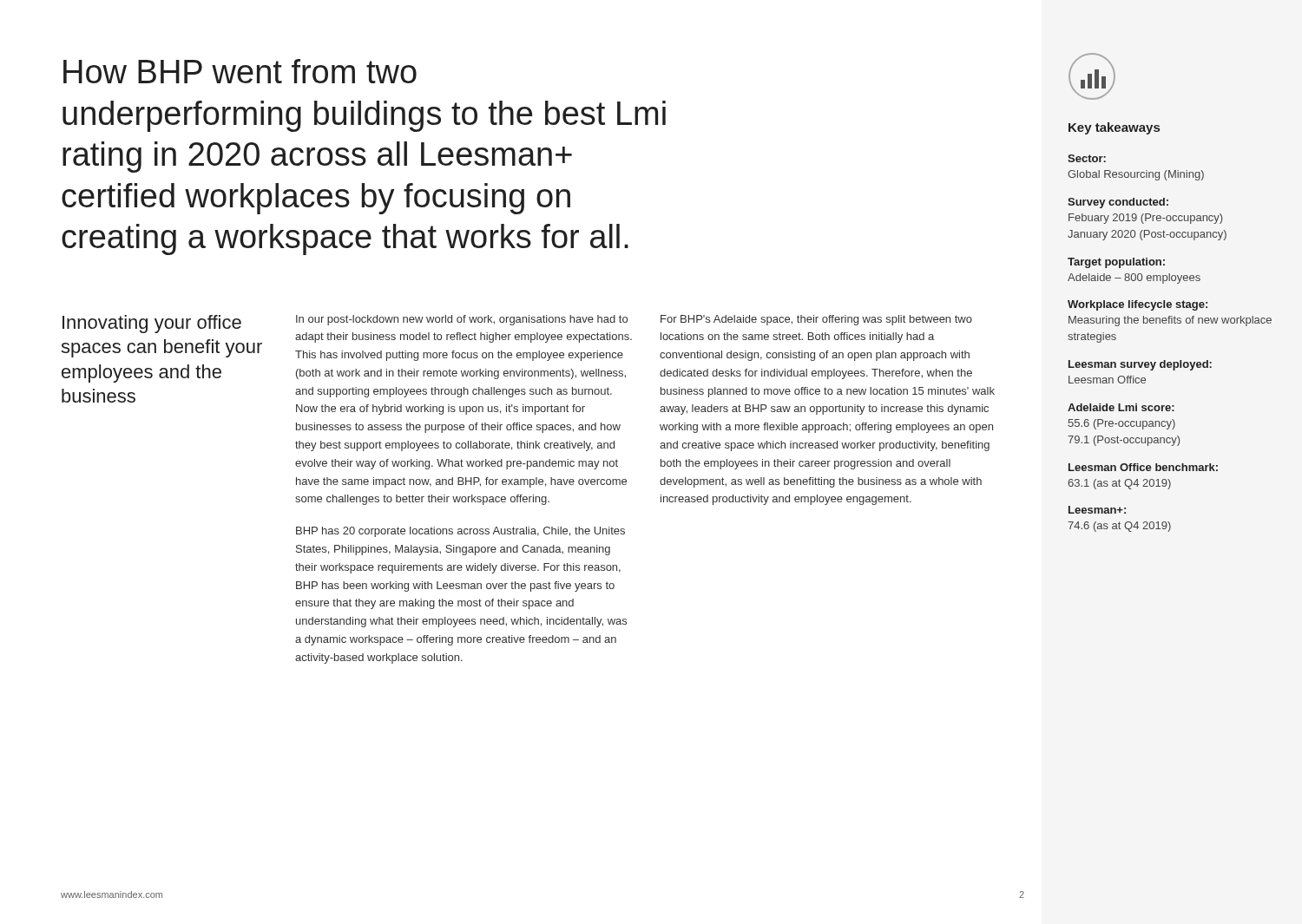
Task: Click on the element starting "Leesman+: 74.6 (as"
Action: [1172, 519]
